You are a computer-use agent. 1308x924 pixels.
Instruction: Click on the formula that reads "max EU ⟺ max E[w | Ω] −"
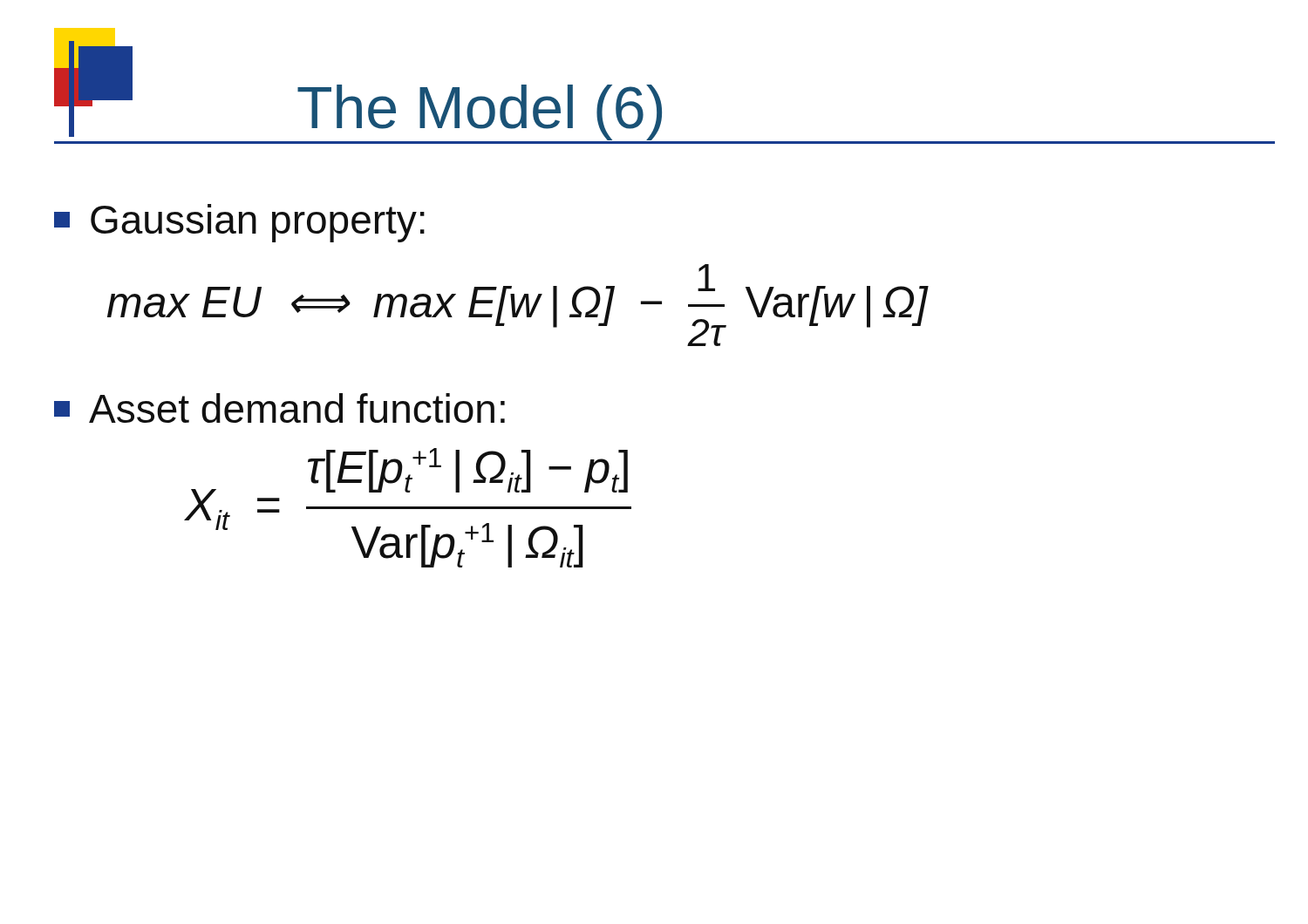[x=517, y=306]
